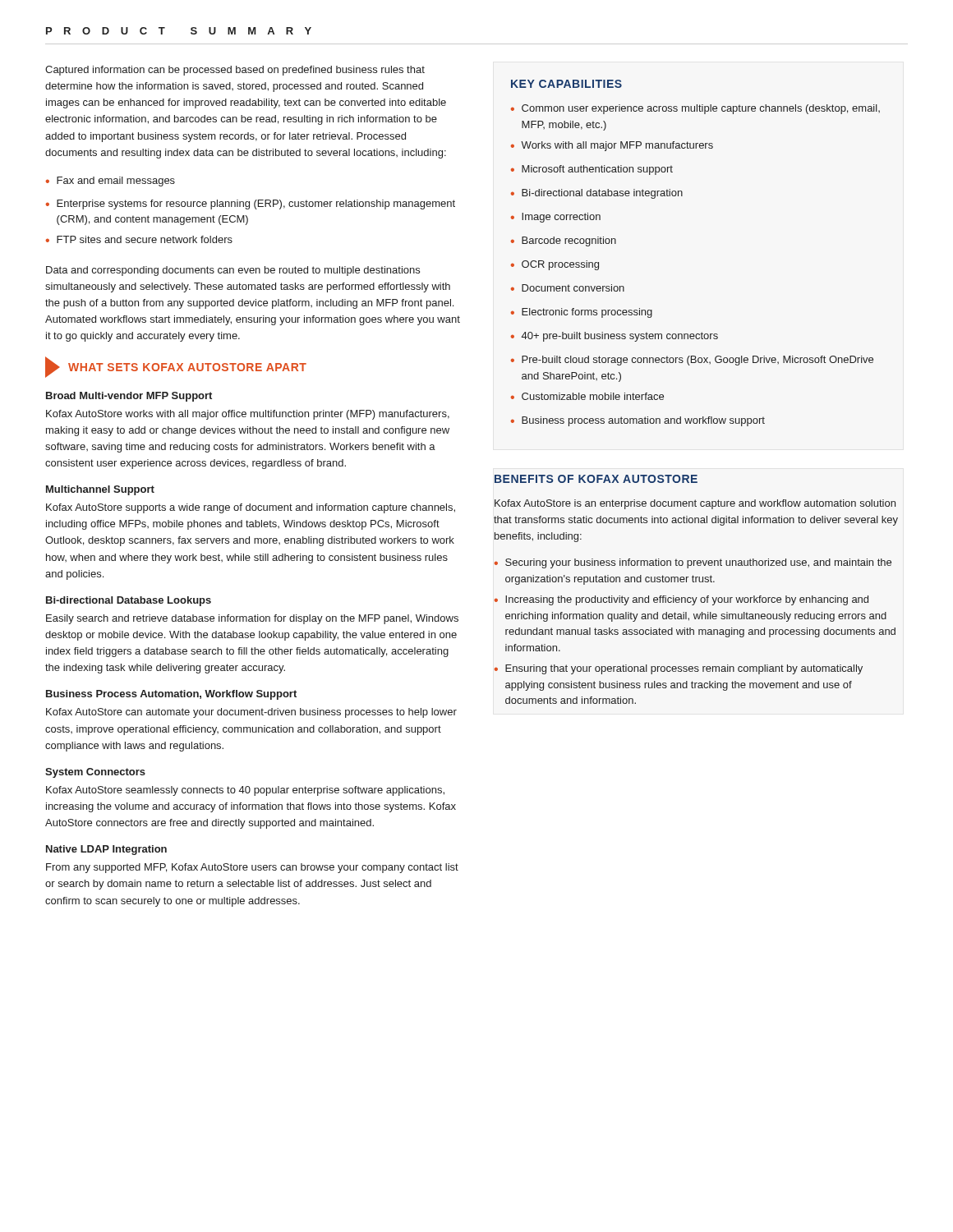Navigate to the region starting "Kofax AutoStore supports a wide"

pos(251,540)
